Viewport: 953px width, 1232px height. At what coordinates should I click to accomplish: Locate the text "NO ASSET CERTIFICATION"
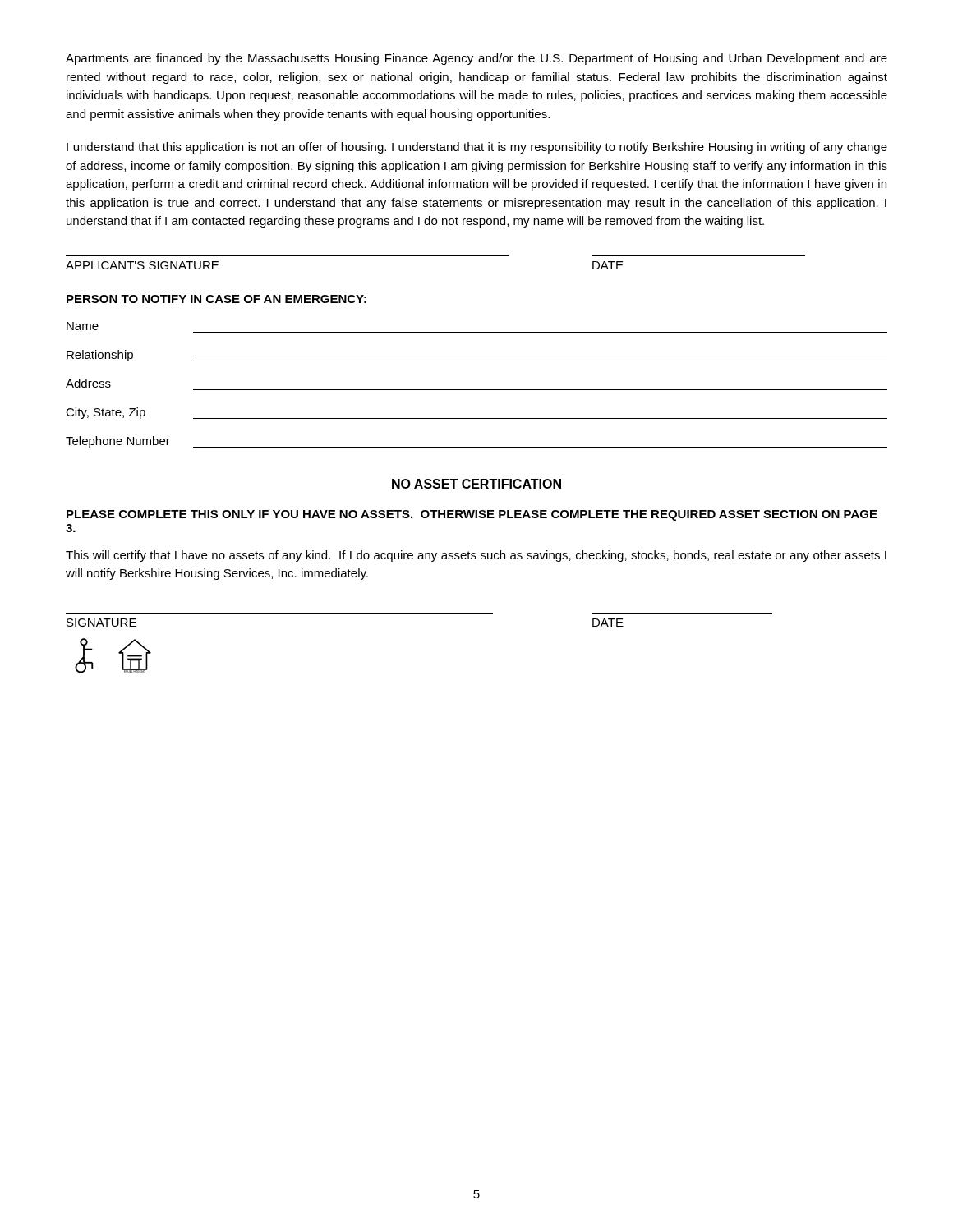click(x=476, y=484)
